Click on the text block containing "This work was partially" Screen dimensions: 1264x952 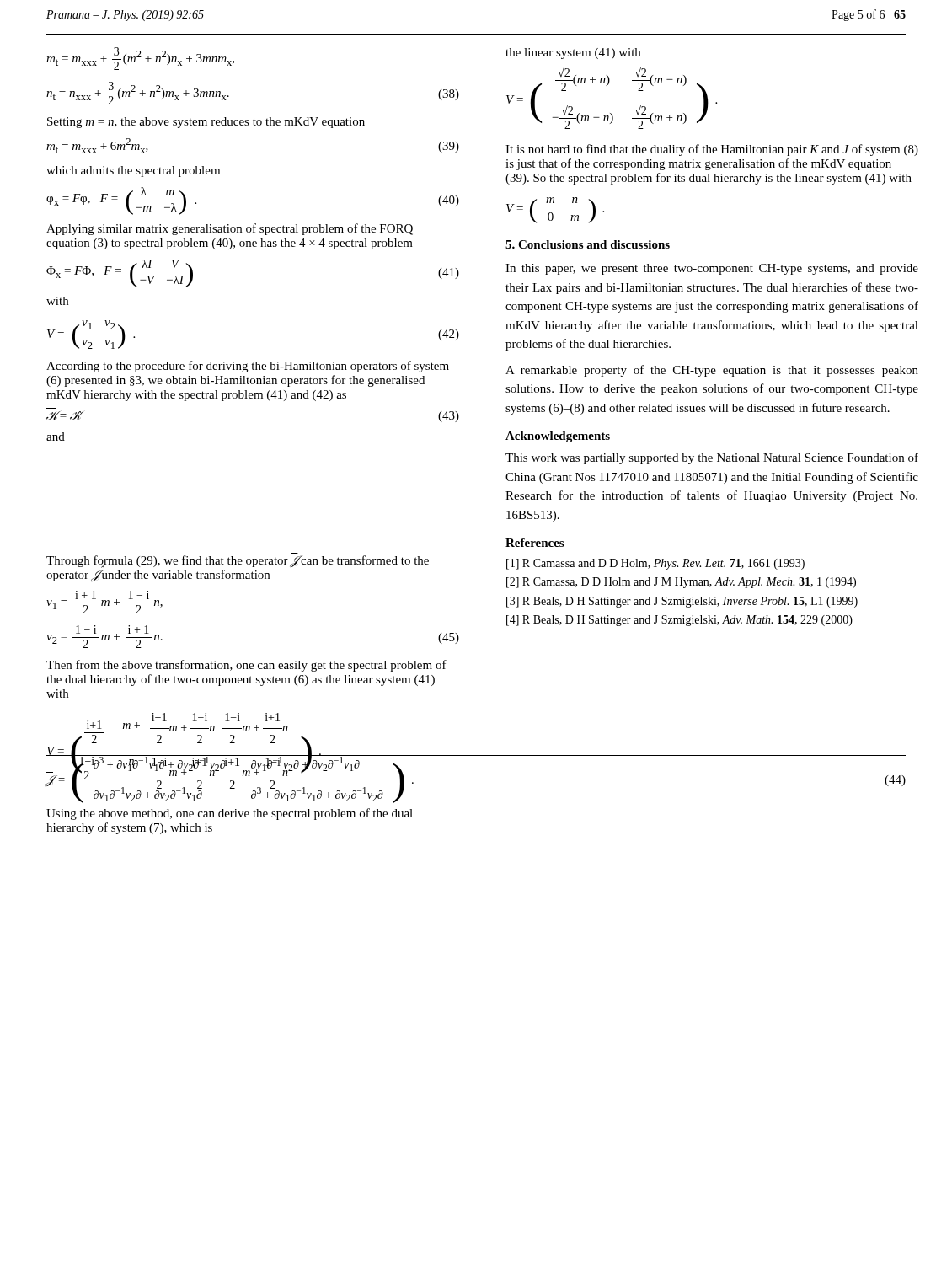[712, 486]
